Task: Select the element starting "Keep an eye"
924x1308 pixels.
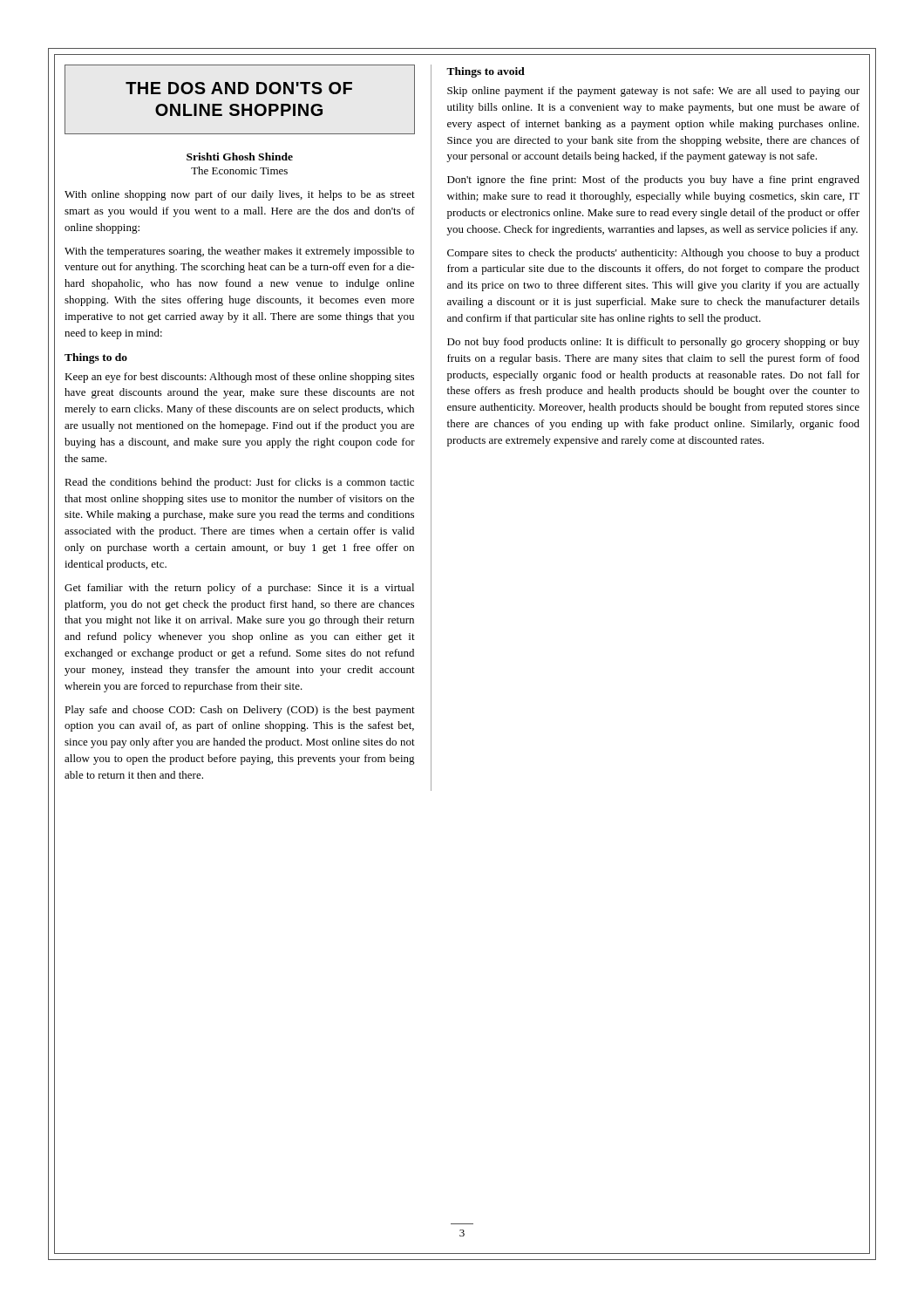Action: click(240, 417)
